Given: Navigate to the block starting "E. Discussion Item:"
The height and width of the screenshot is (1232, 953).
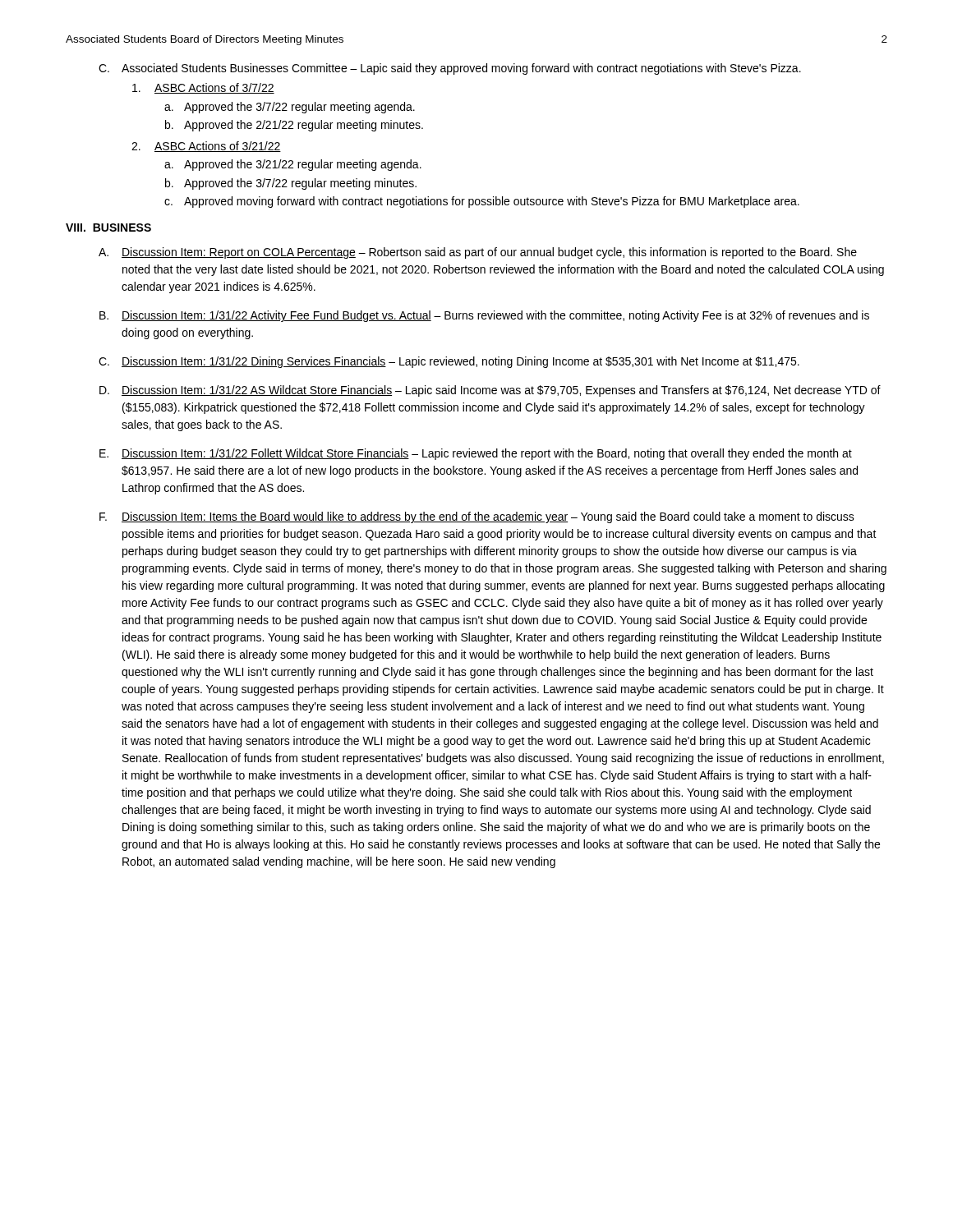Looking at the screenshot, I should (493, 471).
